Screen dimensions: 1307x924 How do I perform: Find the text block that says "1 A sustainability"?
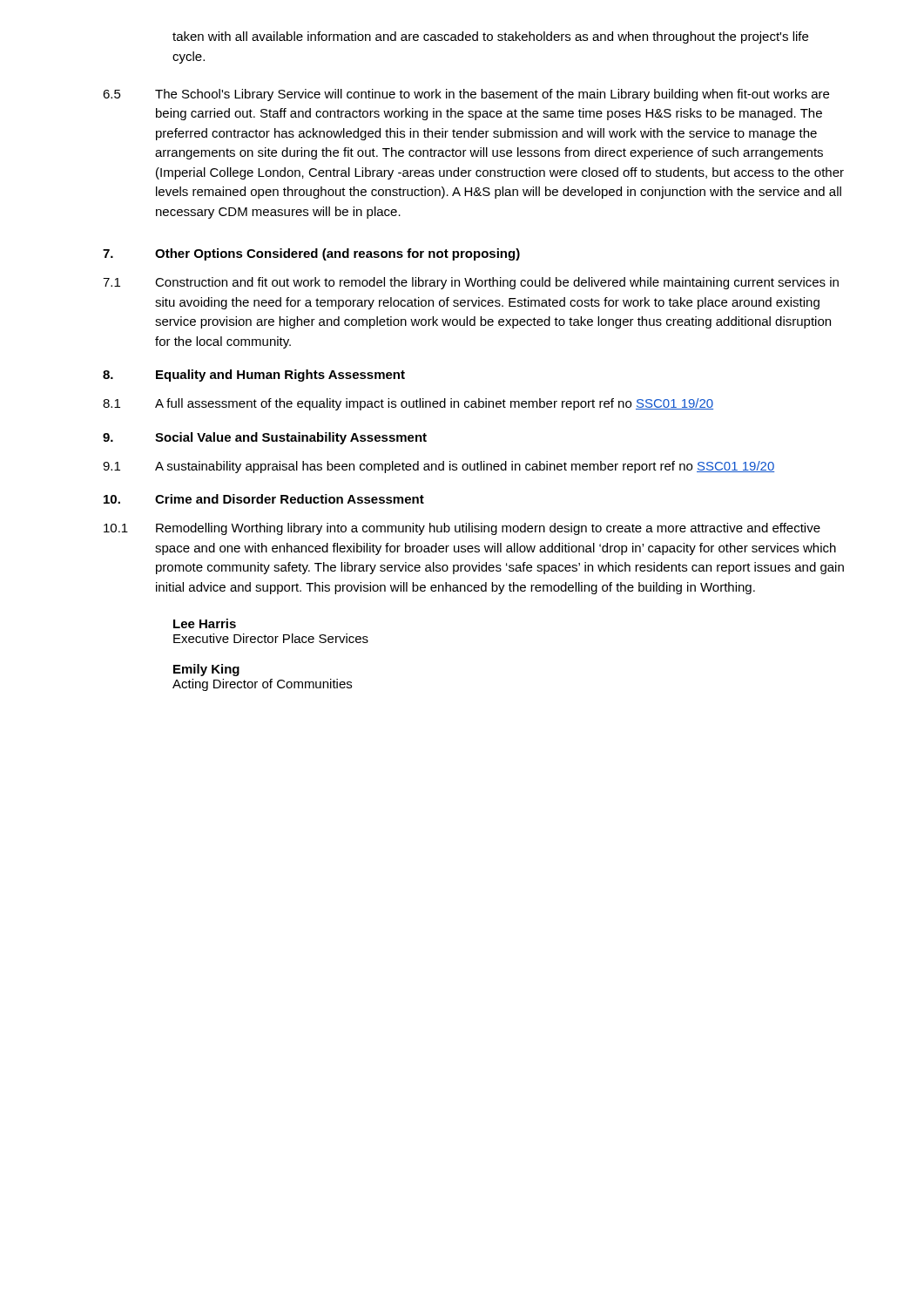474,466
